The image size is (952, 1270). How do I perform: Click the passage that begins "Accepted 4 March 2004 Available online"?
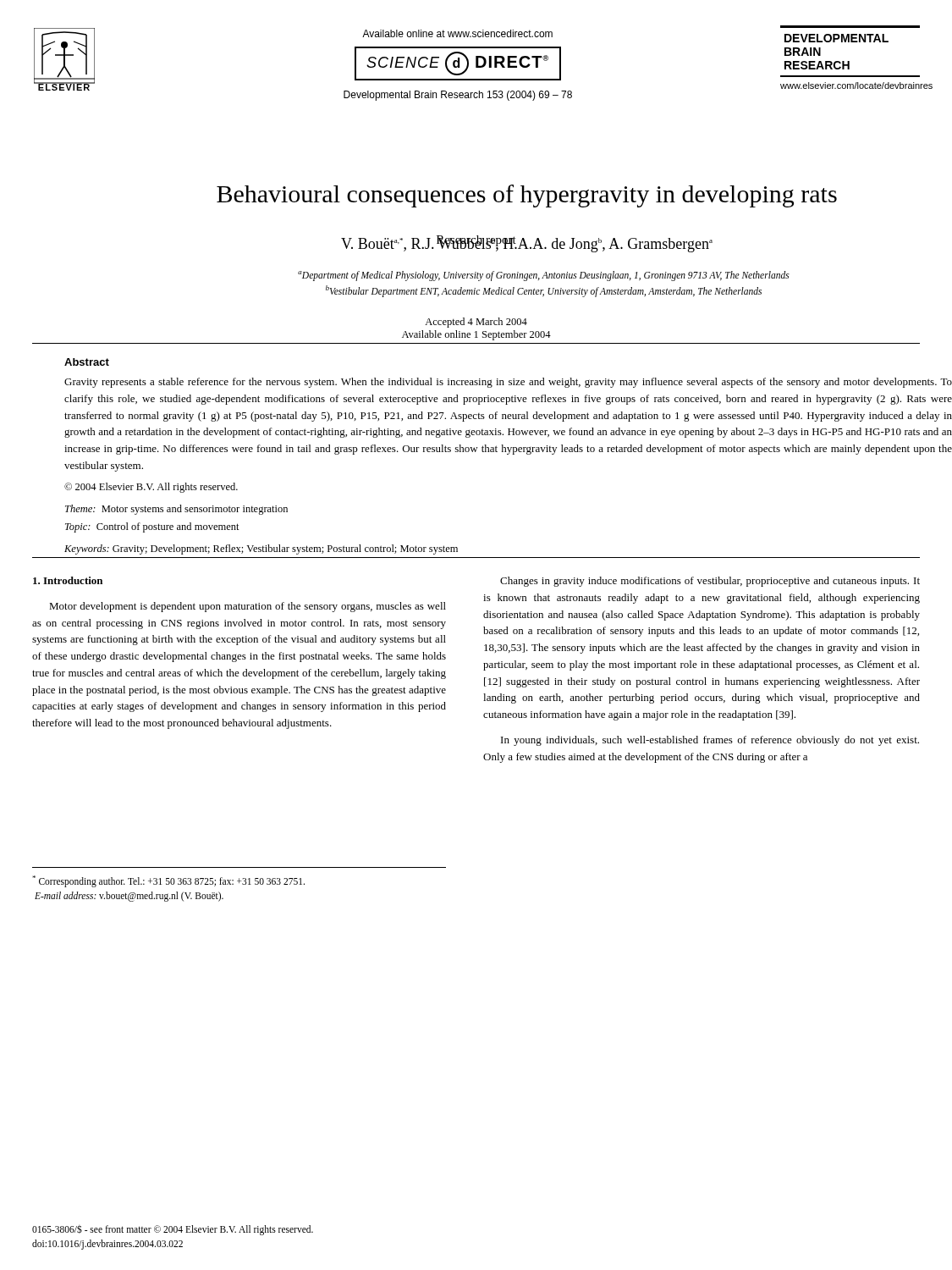click(x=476, y=328)
